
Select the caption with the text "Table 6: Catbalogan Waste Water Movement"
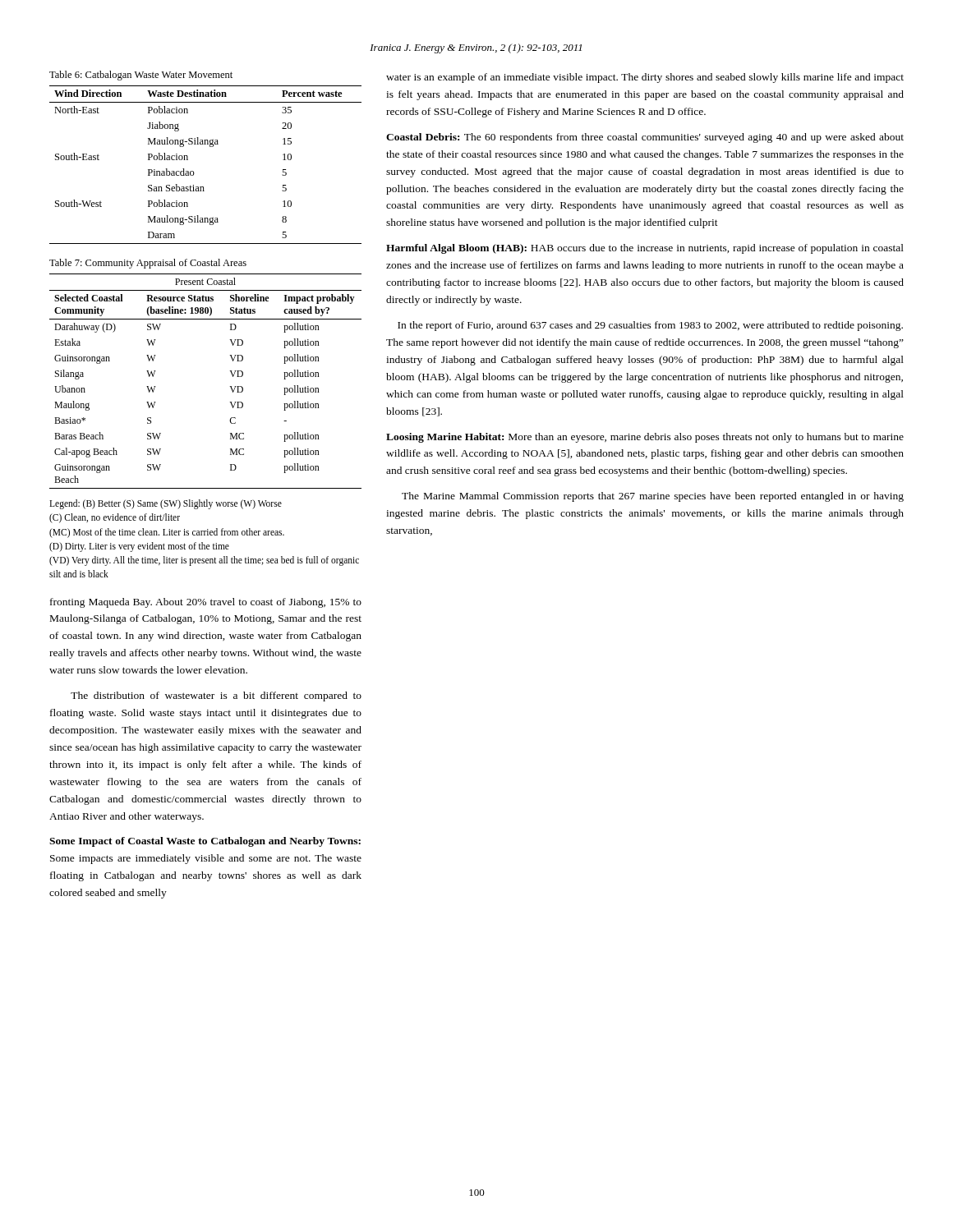141,75
